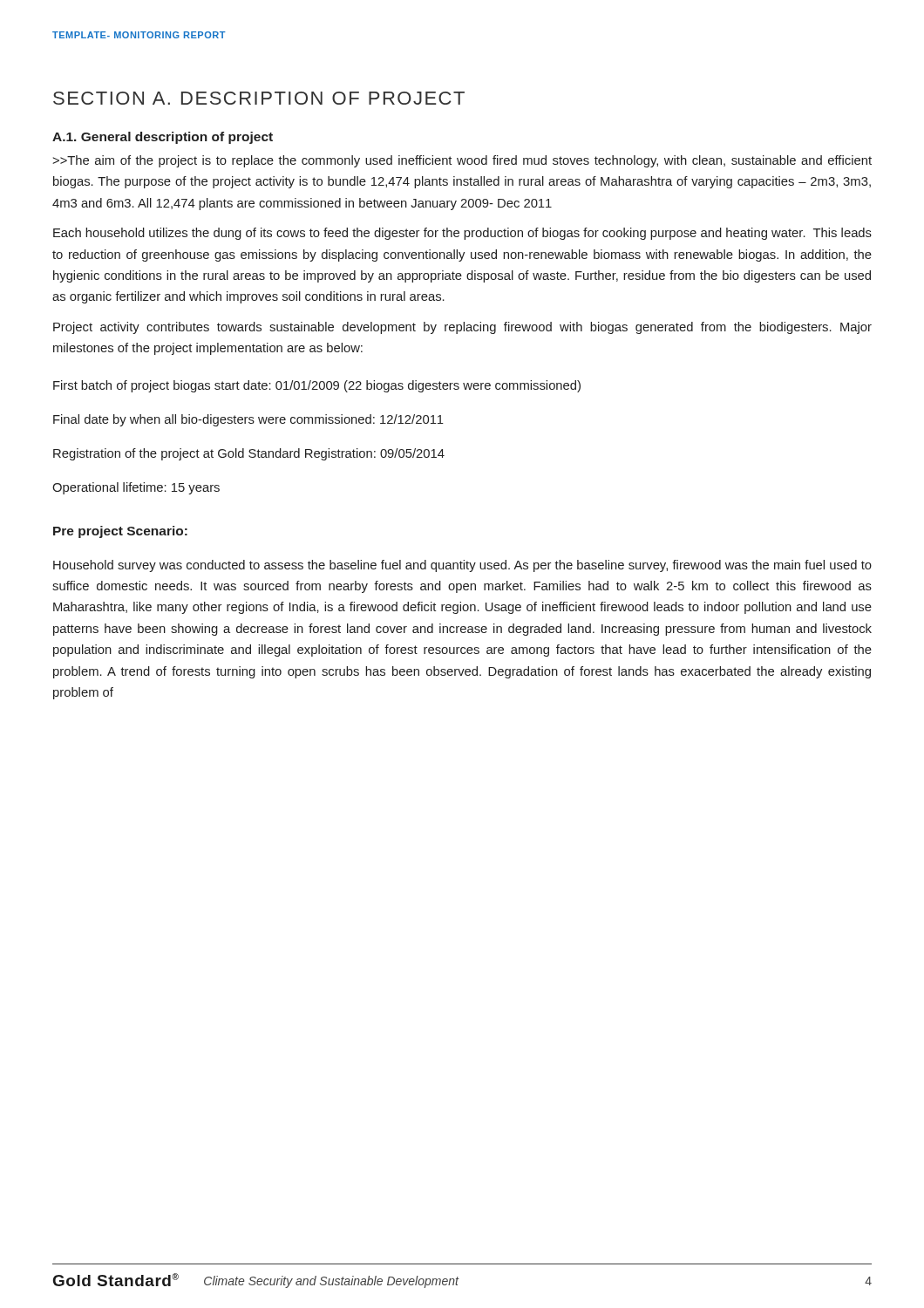The height and width of the screenshot is (1308, 924).
Task: Find the block on this page that starts "Registration of the project"
Action: (x=249, y=454)
